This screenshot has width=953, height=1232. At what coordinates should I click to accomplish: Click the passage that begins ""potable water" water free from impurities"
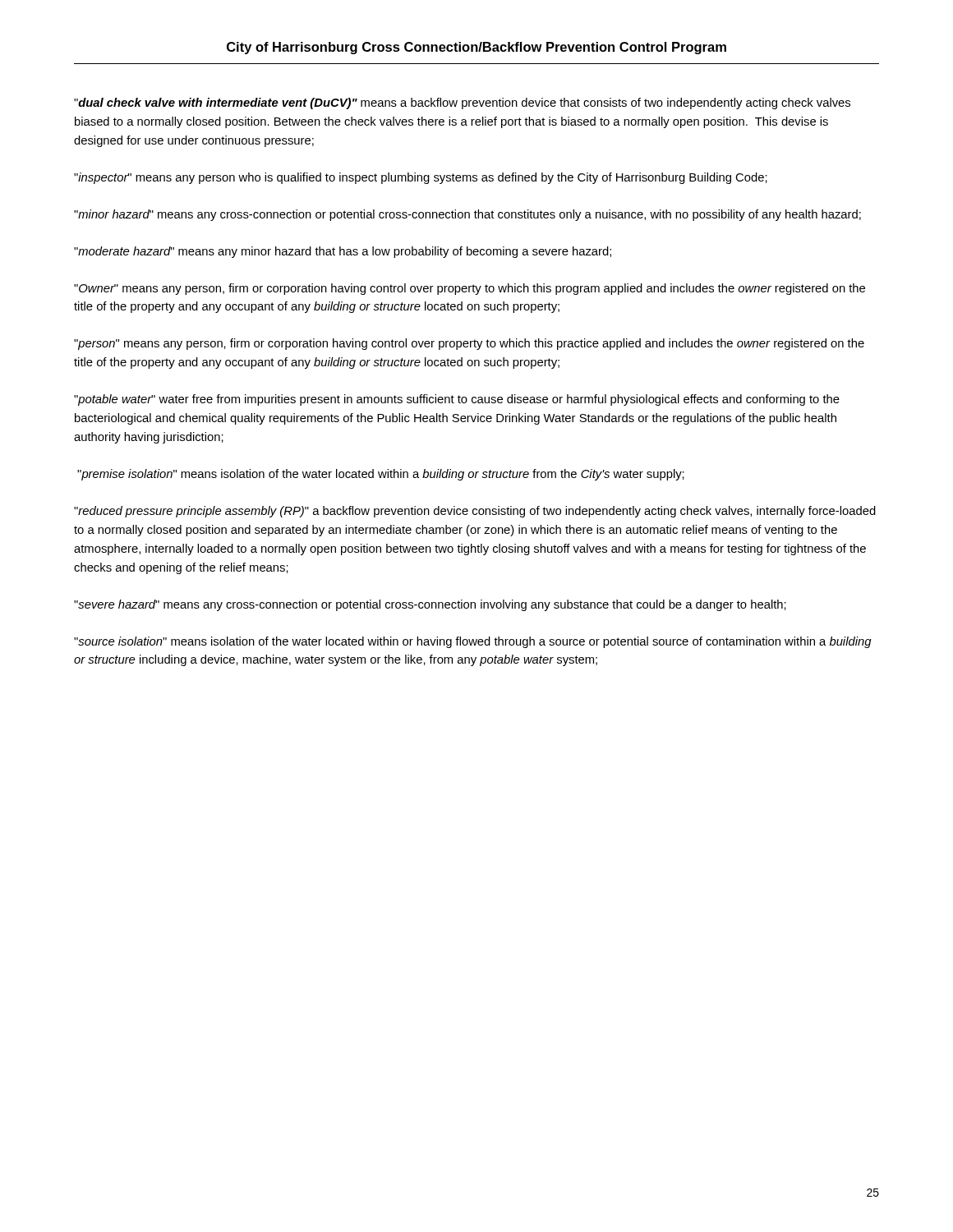[x=457, y=418]
